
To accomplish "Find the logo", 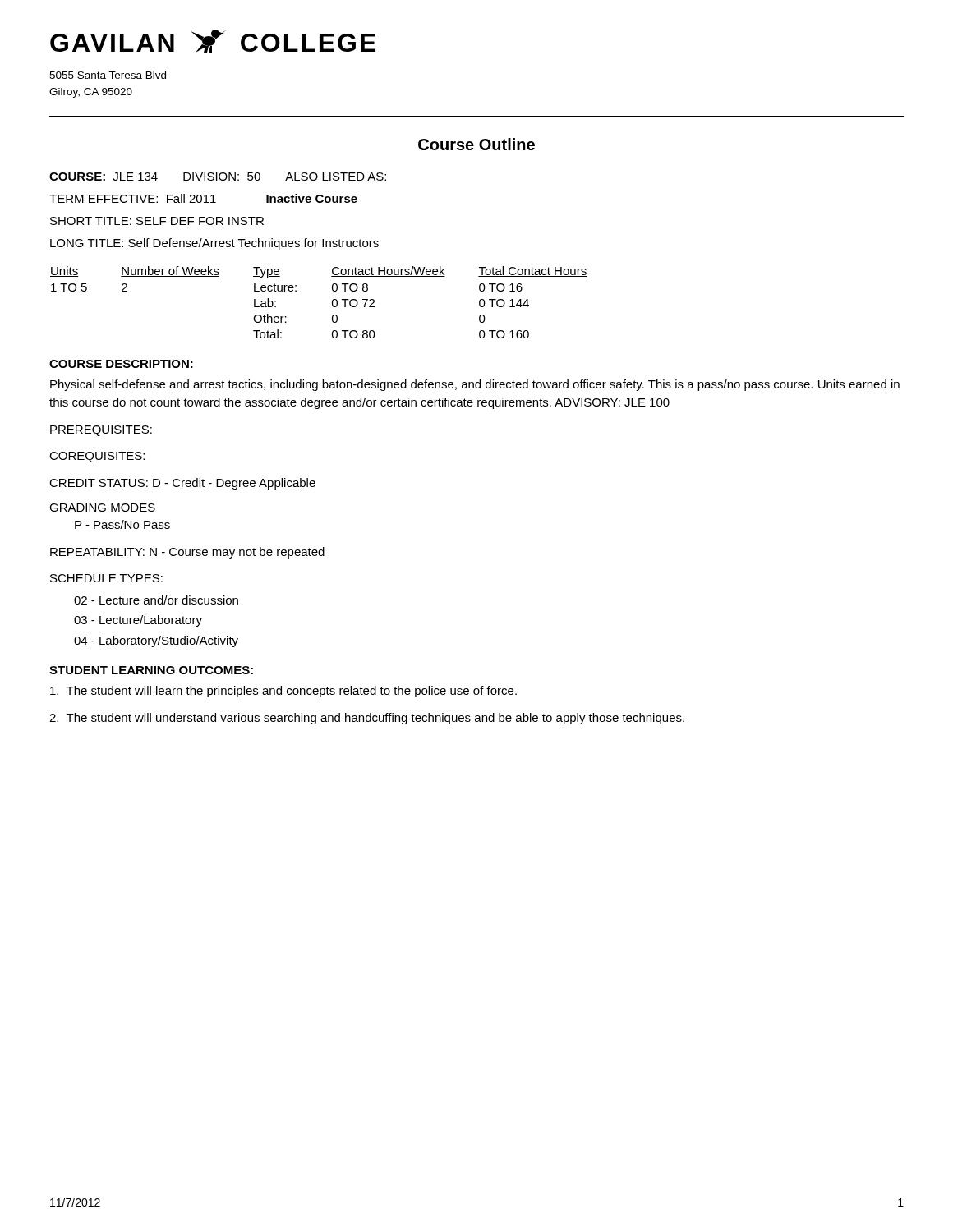I will point(476,43).
